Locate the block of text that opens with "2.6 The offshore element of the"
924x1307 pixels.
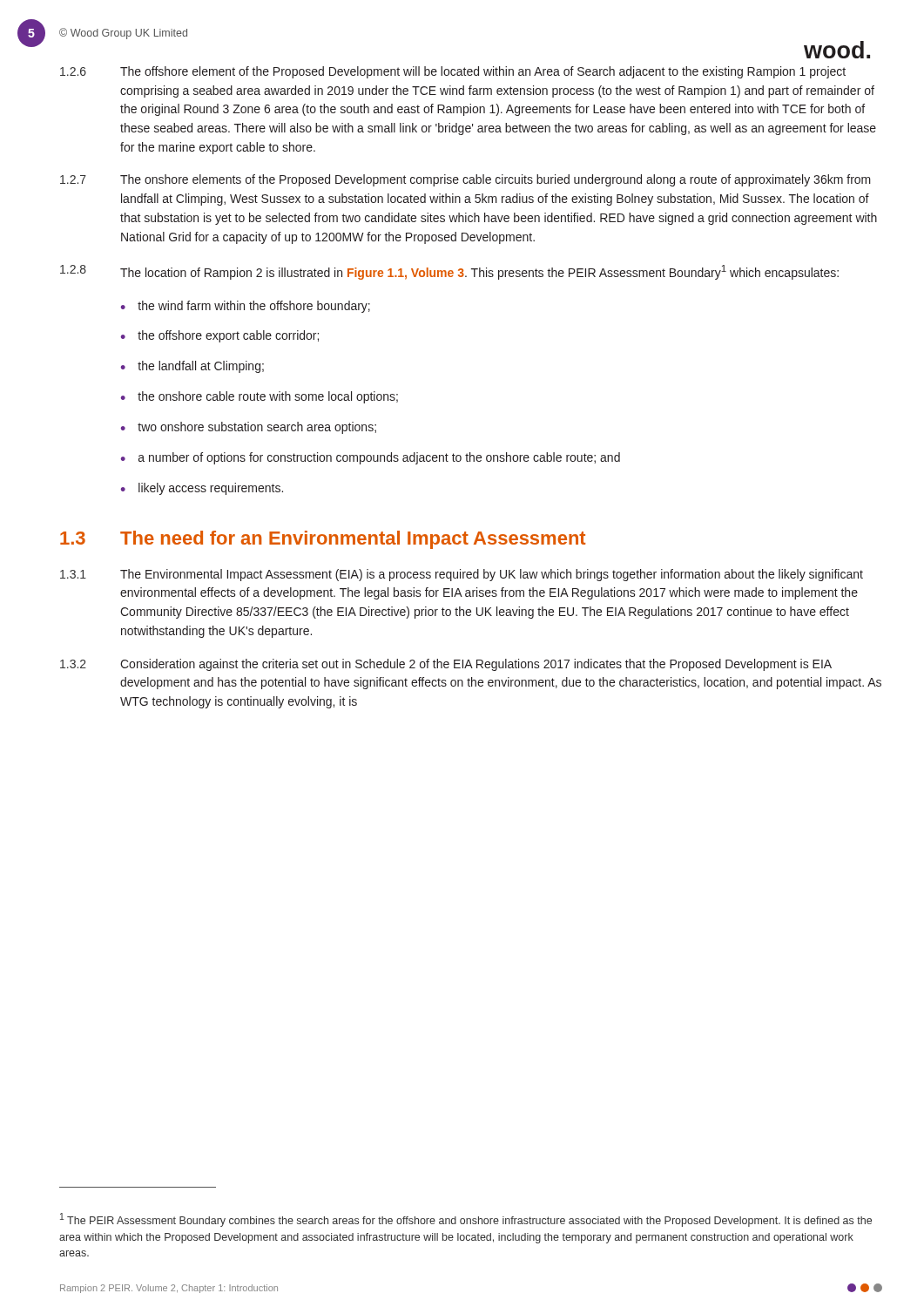(x=471, y=110)
